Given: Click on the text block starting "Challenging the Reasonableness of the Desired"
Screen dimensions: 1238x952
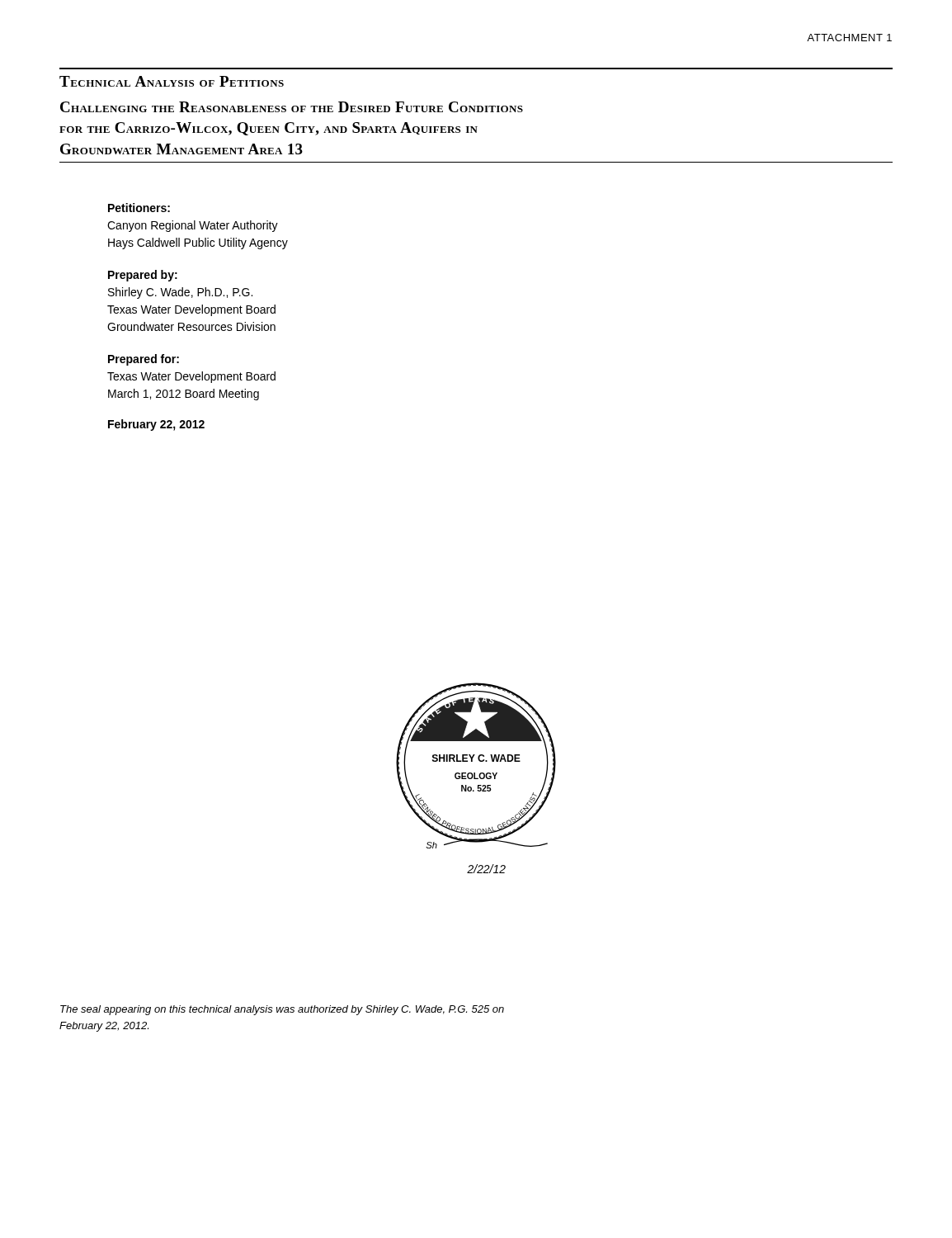Looking at the screenshot, I should point(291,128).
